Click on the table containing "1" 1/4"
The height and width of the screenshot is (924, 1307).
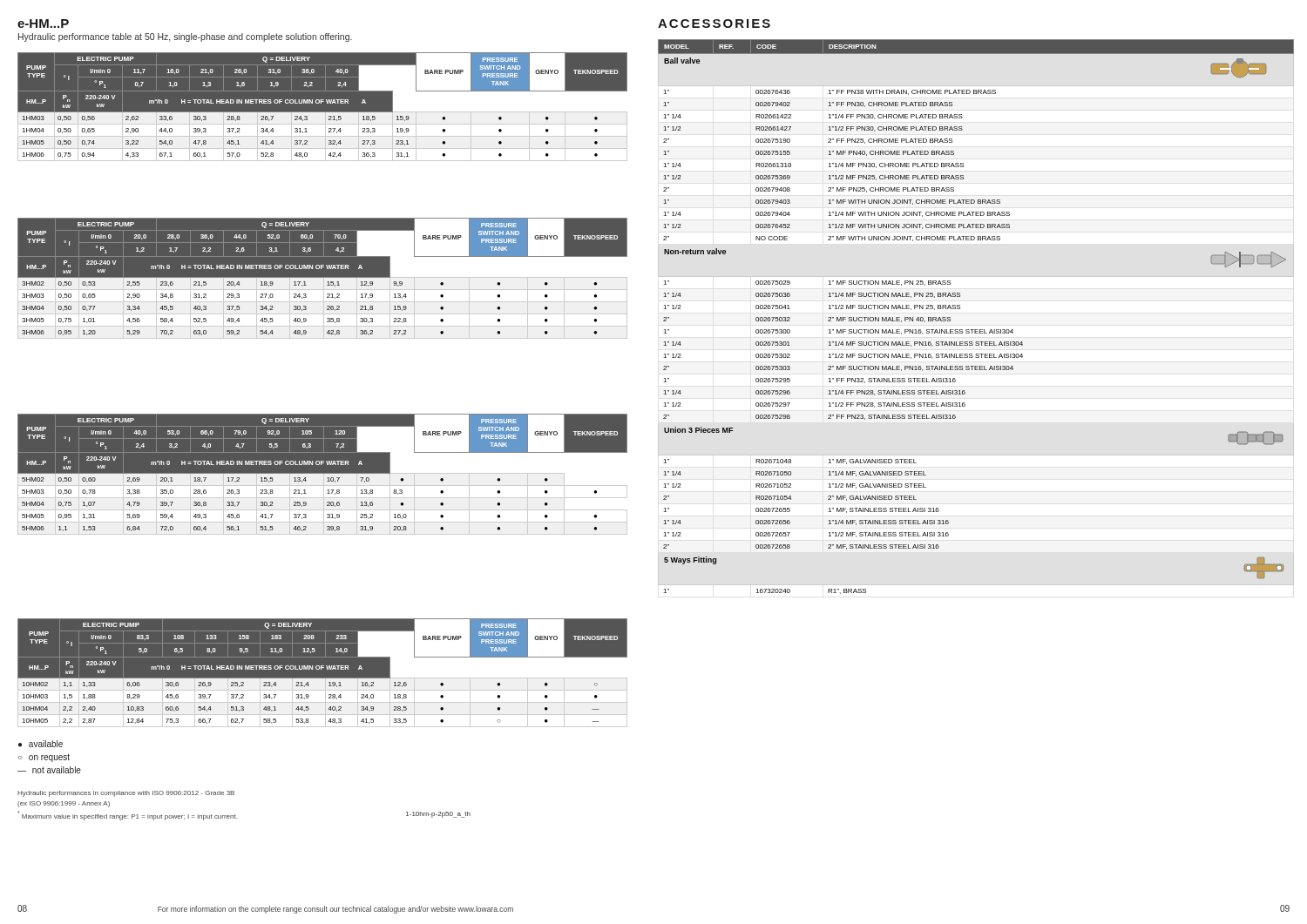(x=976, y=318)
